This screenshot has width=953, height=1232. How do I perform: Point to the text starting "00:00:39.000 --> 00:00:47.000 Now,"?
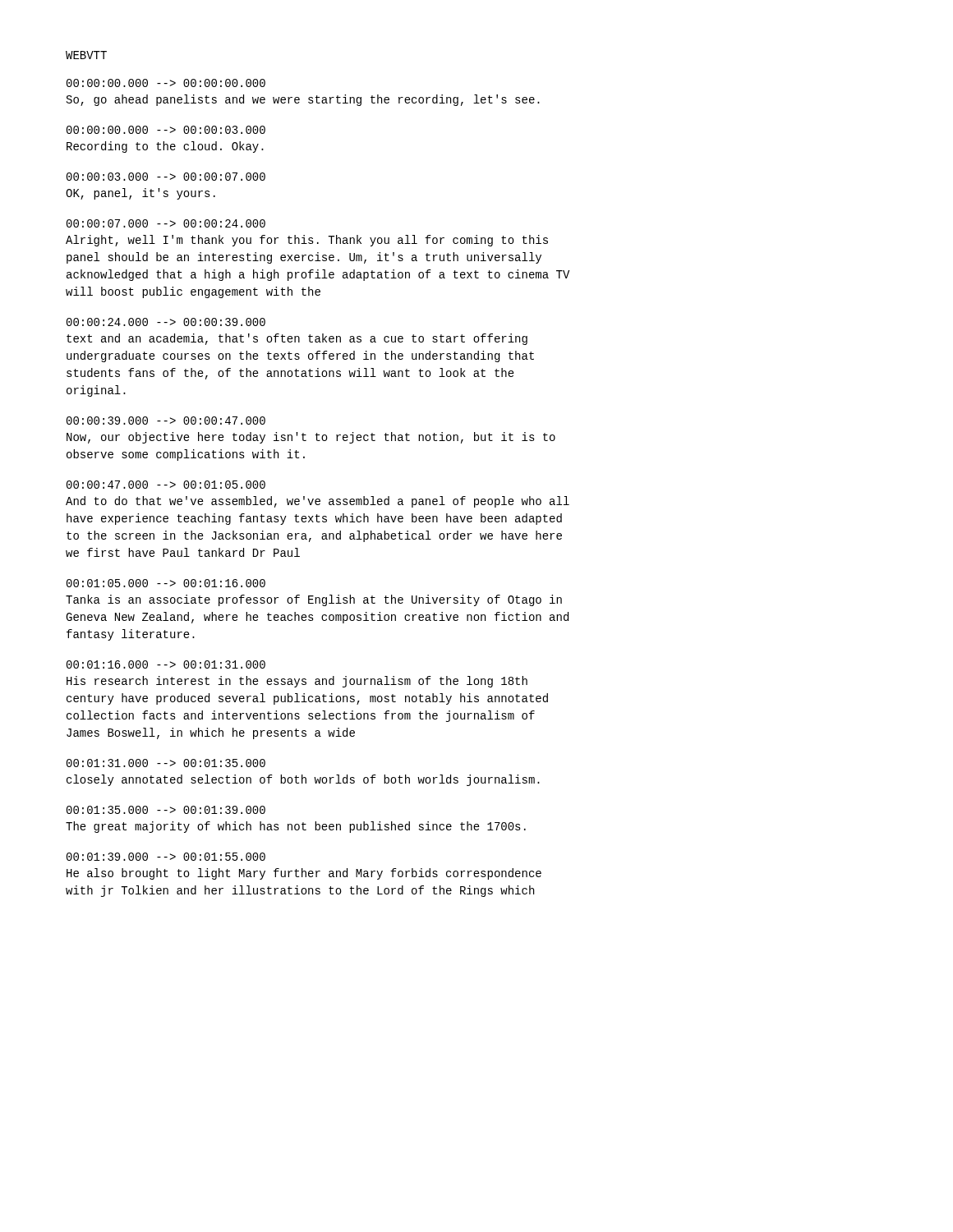pyautogui.click(x=476, y=438)
